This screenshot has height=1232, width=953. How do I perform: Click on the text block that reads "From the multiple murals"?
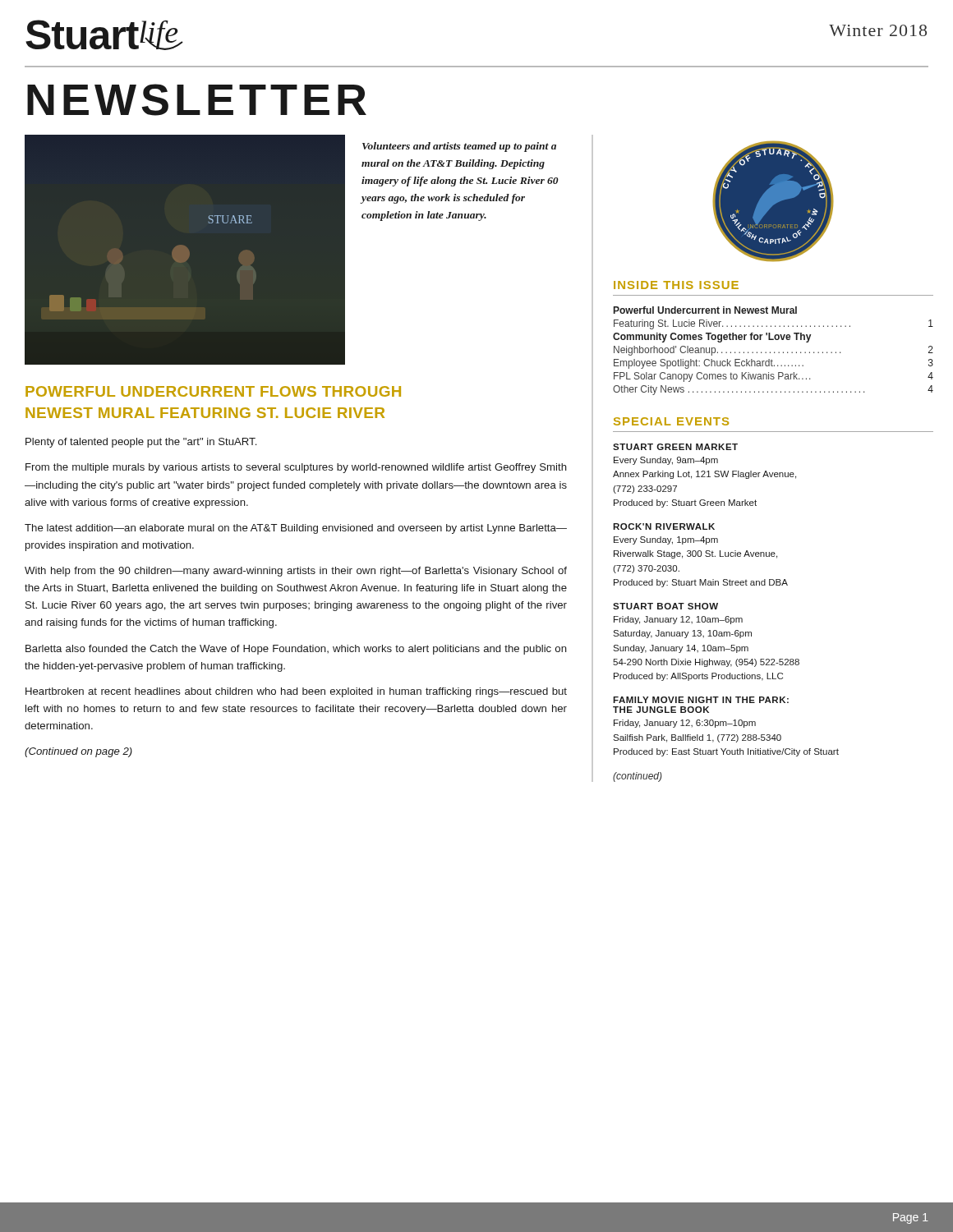tap(296, 485)
